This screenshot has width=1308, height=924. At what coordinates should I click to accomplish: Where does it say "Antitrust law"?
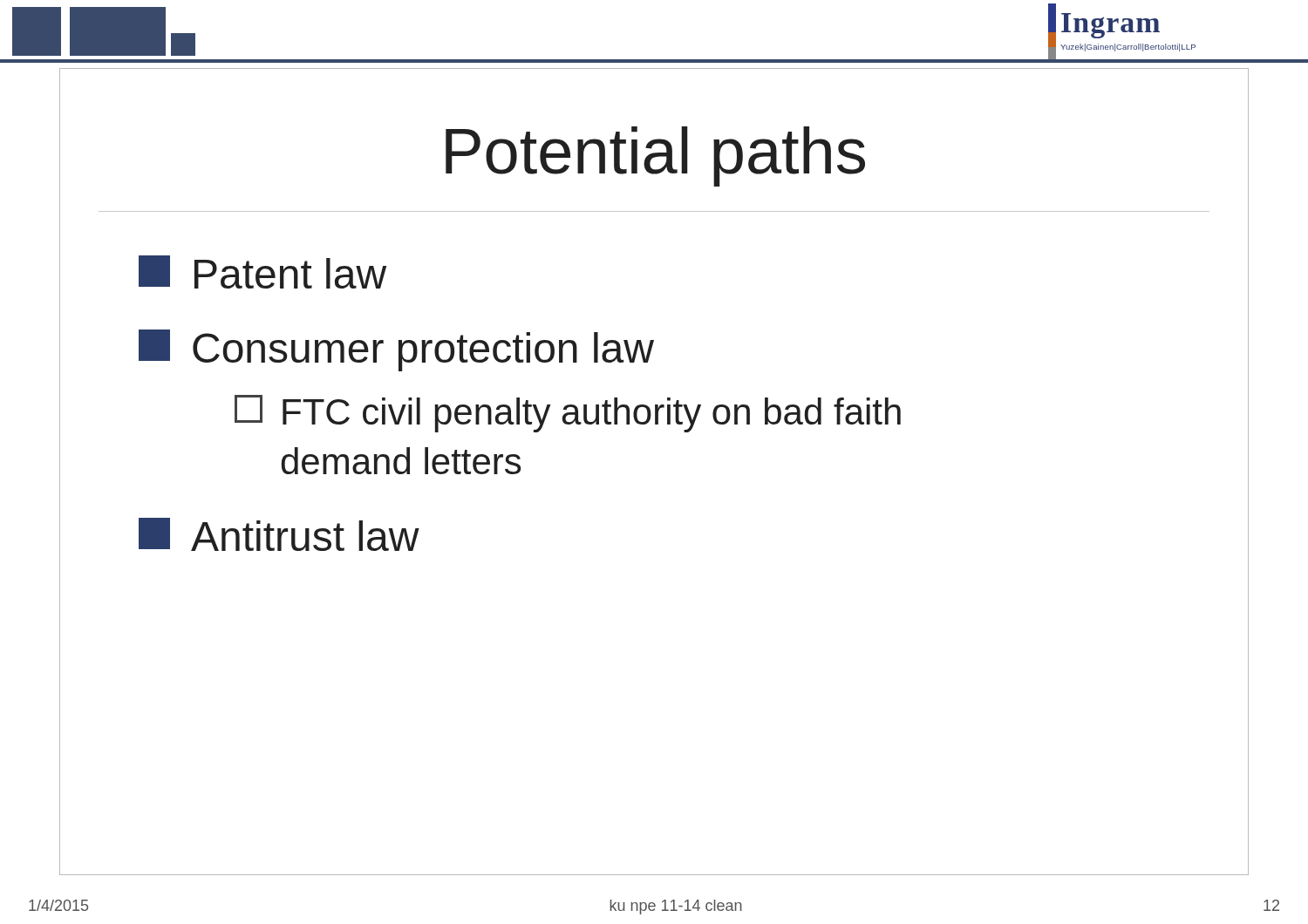tap(279, 537)
